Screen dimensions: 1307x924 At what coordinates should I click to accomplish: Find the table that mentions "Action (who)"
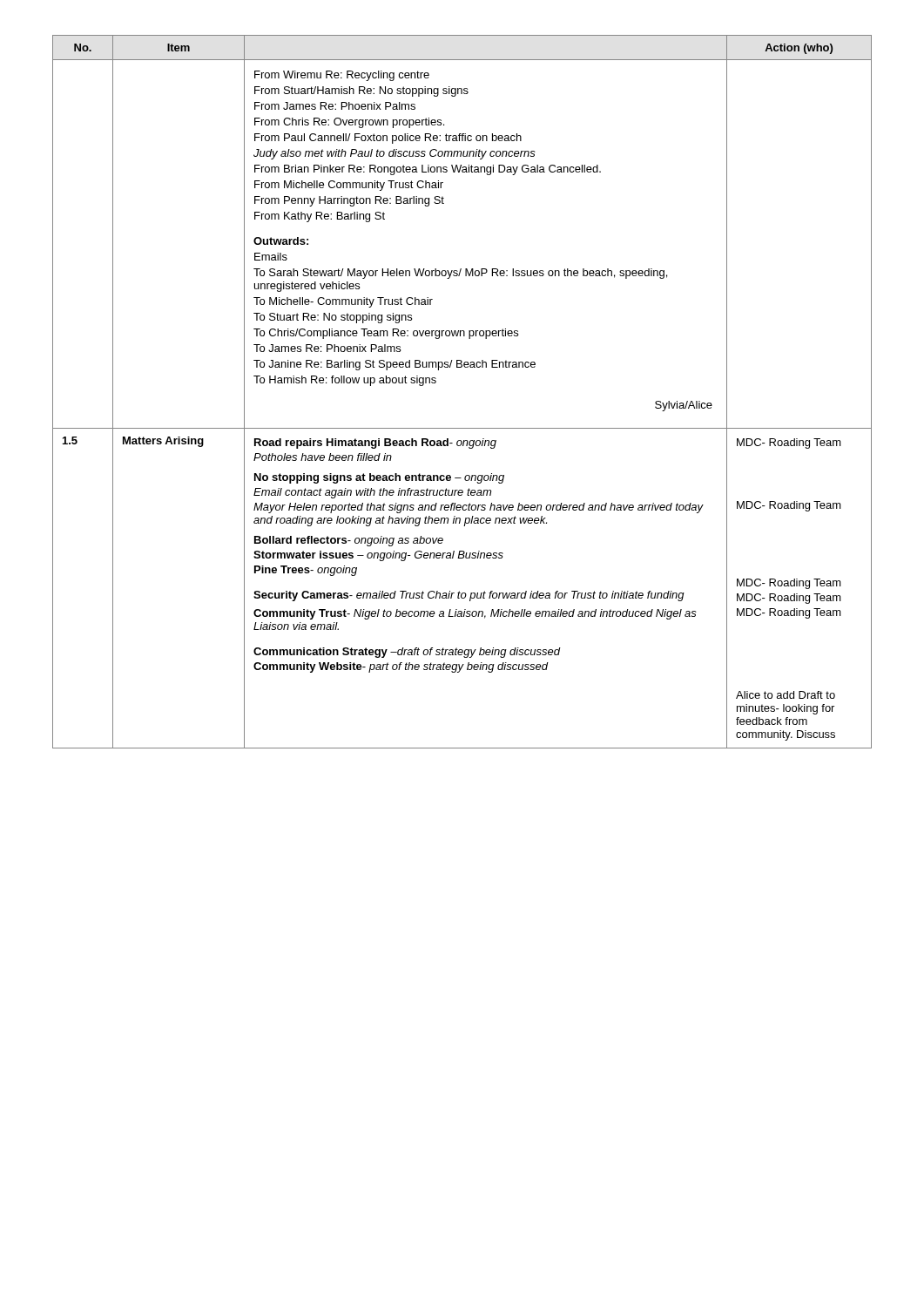[x=462, y=392]
